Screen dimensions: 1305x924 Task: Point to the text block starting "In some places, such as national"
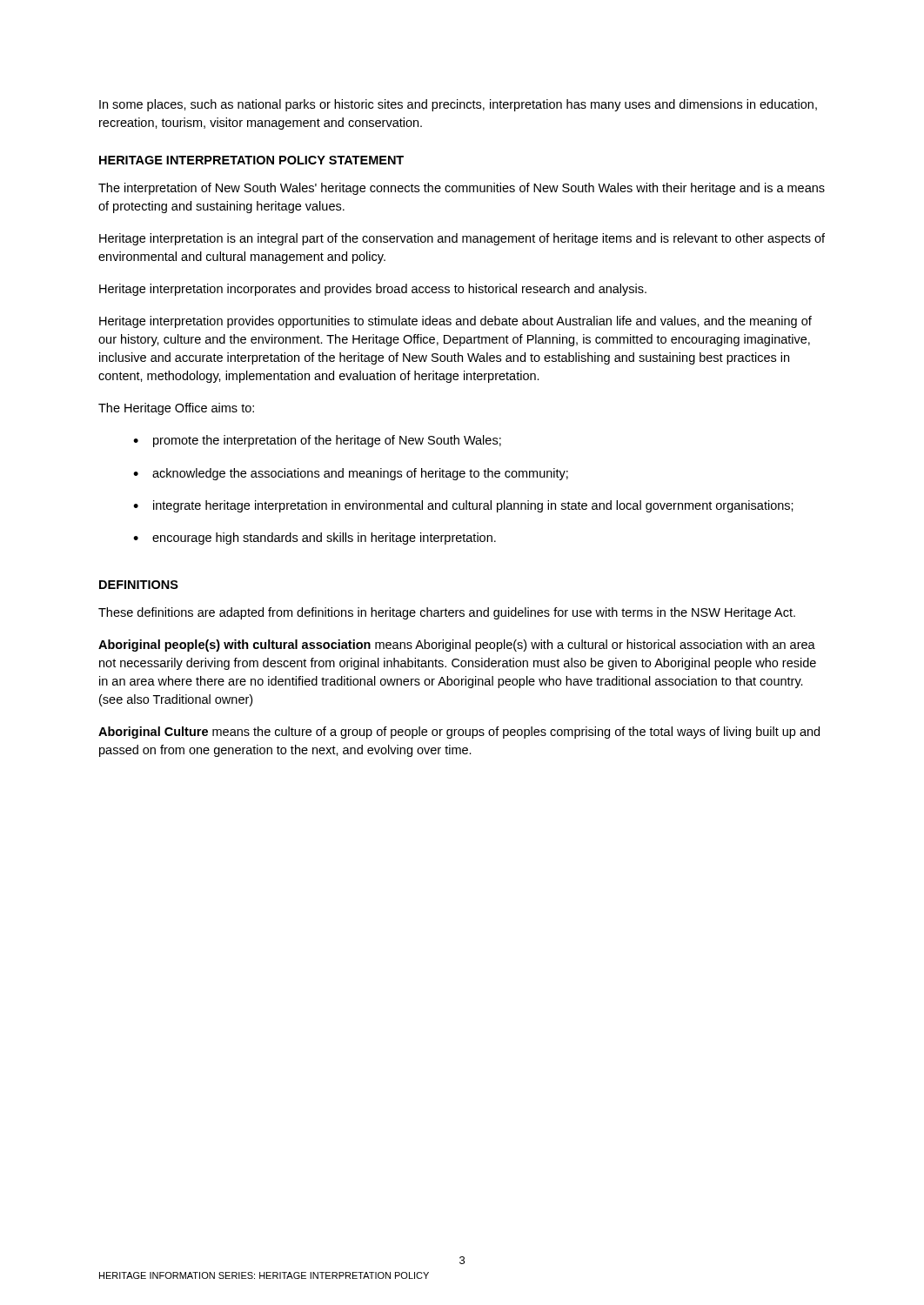(x=458, y=114)
